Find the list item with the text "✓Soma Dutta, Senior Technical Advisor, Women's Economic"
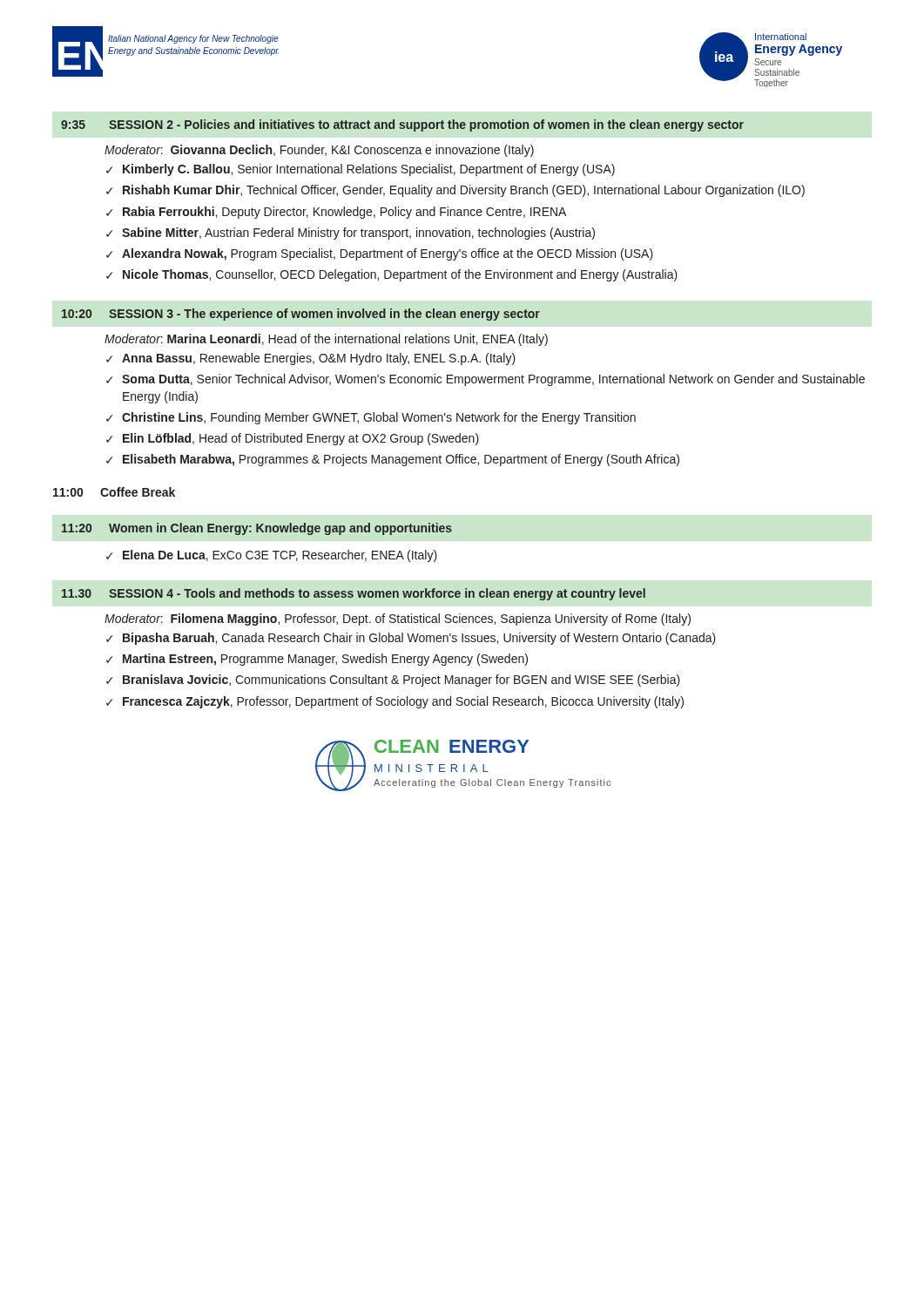Screen dimensions: 1307x924 pyautogui.click(x=488, y=388)
